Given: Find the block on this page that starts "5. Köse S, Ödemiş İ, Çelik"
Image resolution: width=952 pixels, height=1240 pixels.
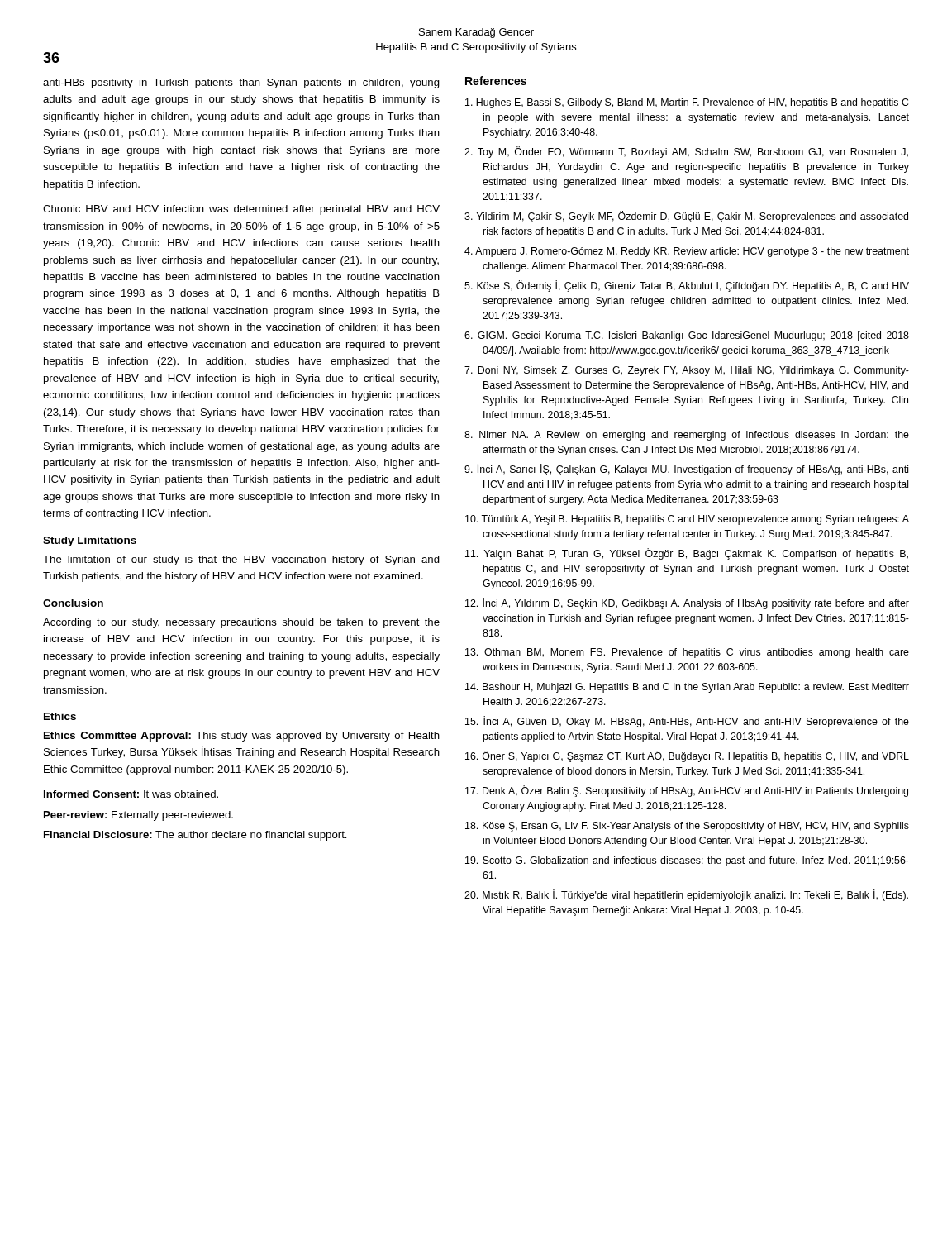Looking at the screenshot, I should [x=687, y=301].
